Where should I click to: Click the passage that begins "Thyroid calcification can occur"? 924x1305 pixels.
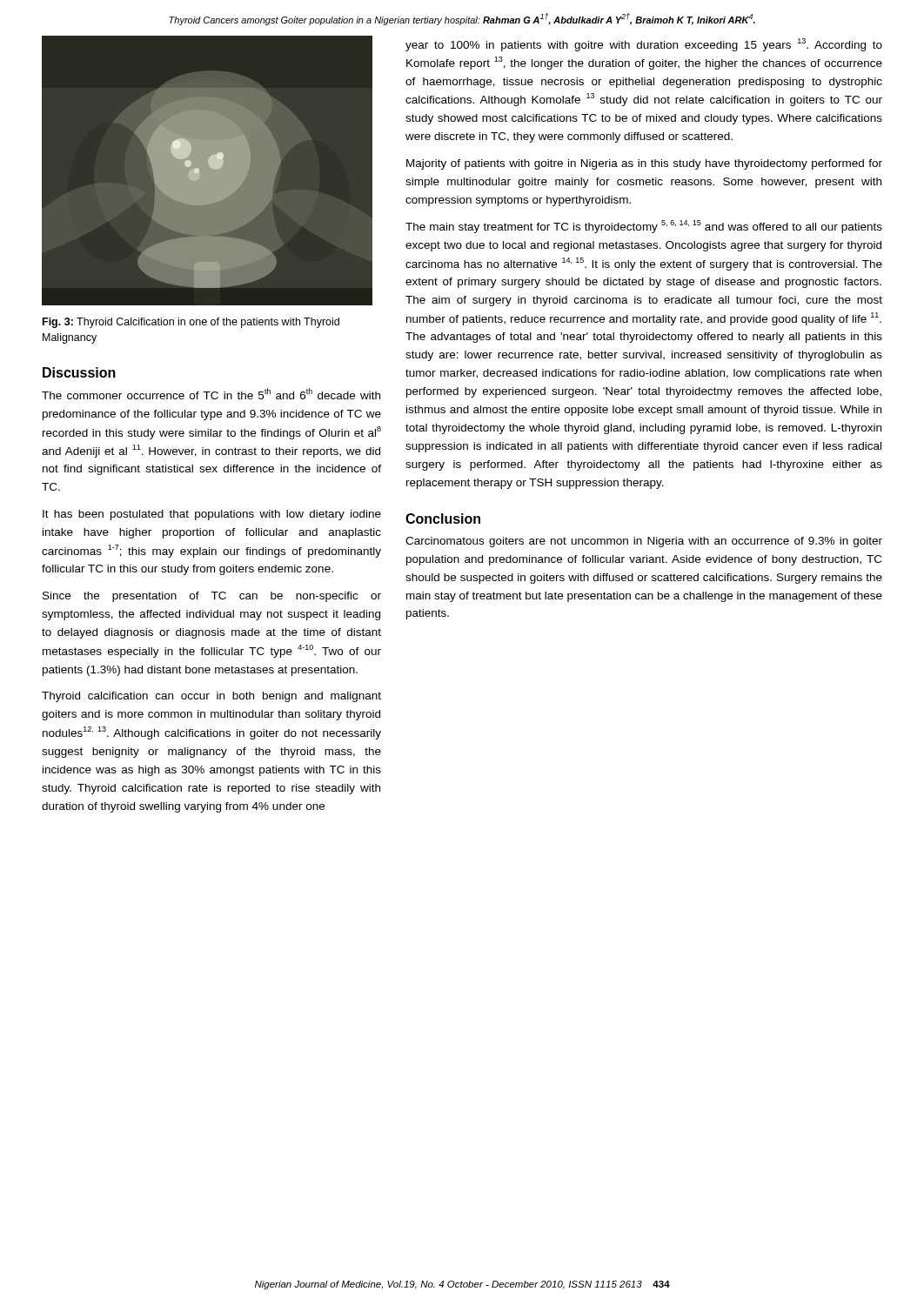click(x=211, y=751)
